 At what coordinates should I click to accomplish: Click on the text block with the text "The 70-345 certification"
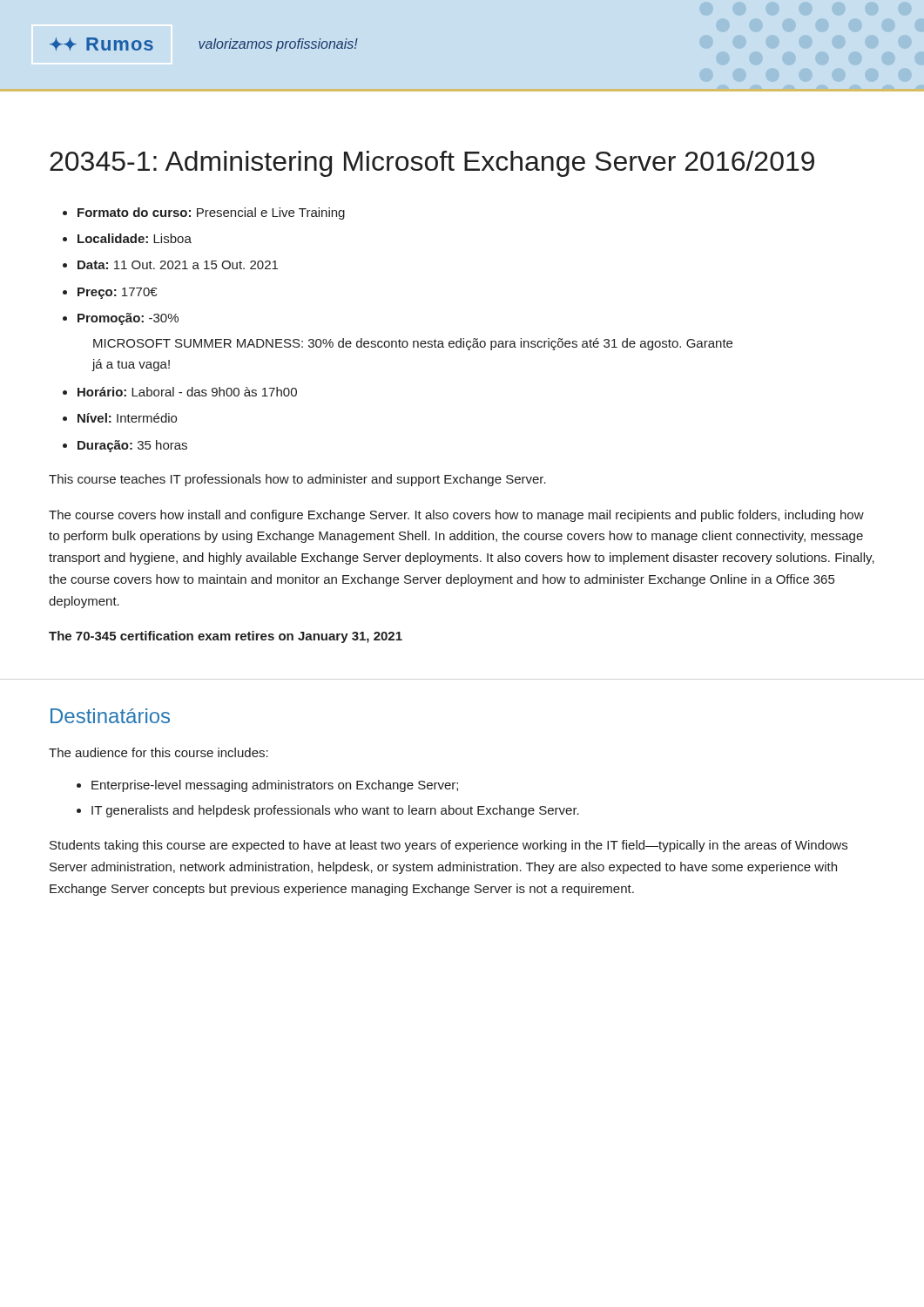click(226, 636)
